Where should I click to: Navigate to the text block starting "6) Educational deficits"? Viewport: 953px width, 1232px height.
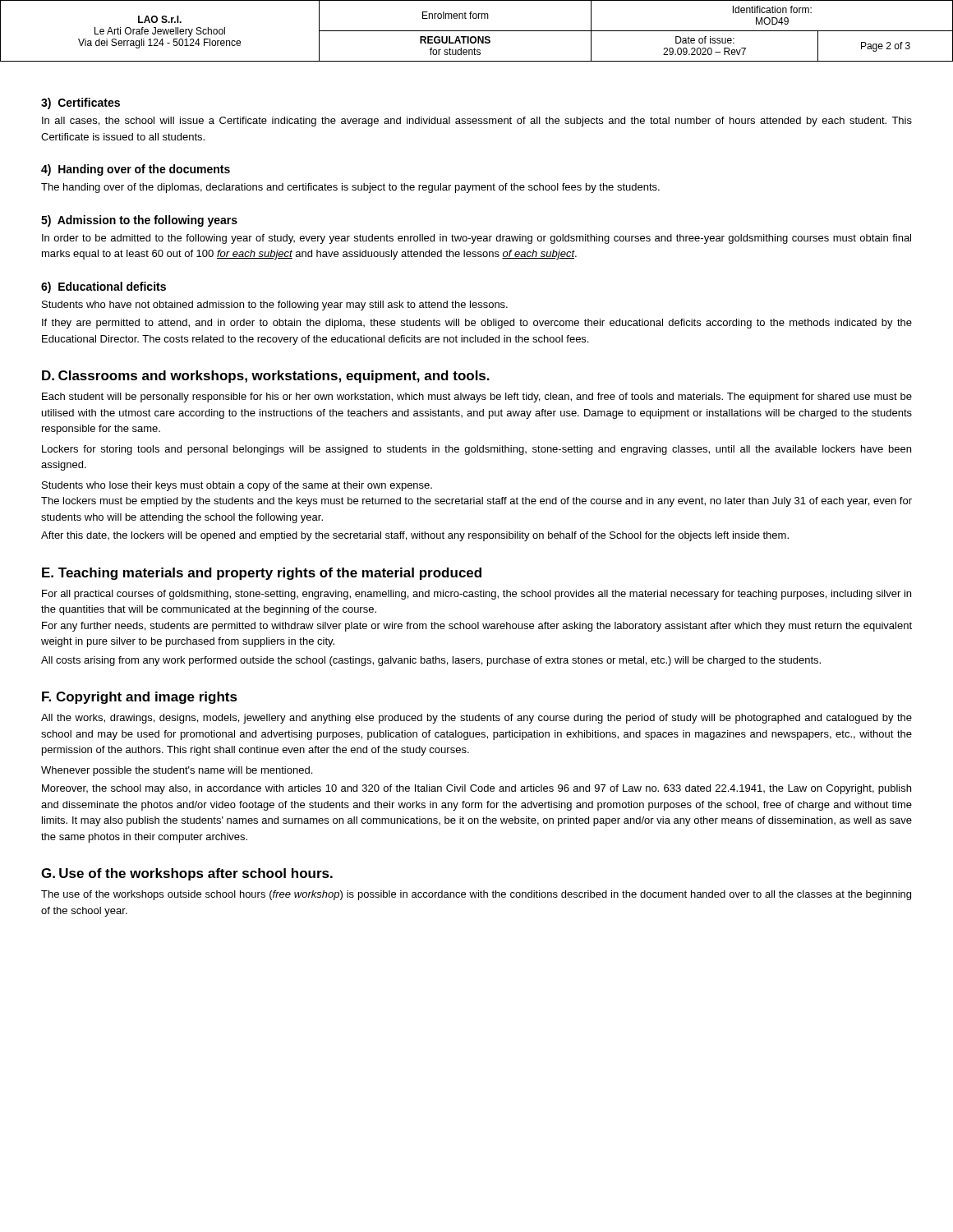tap(104, 286)
